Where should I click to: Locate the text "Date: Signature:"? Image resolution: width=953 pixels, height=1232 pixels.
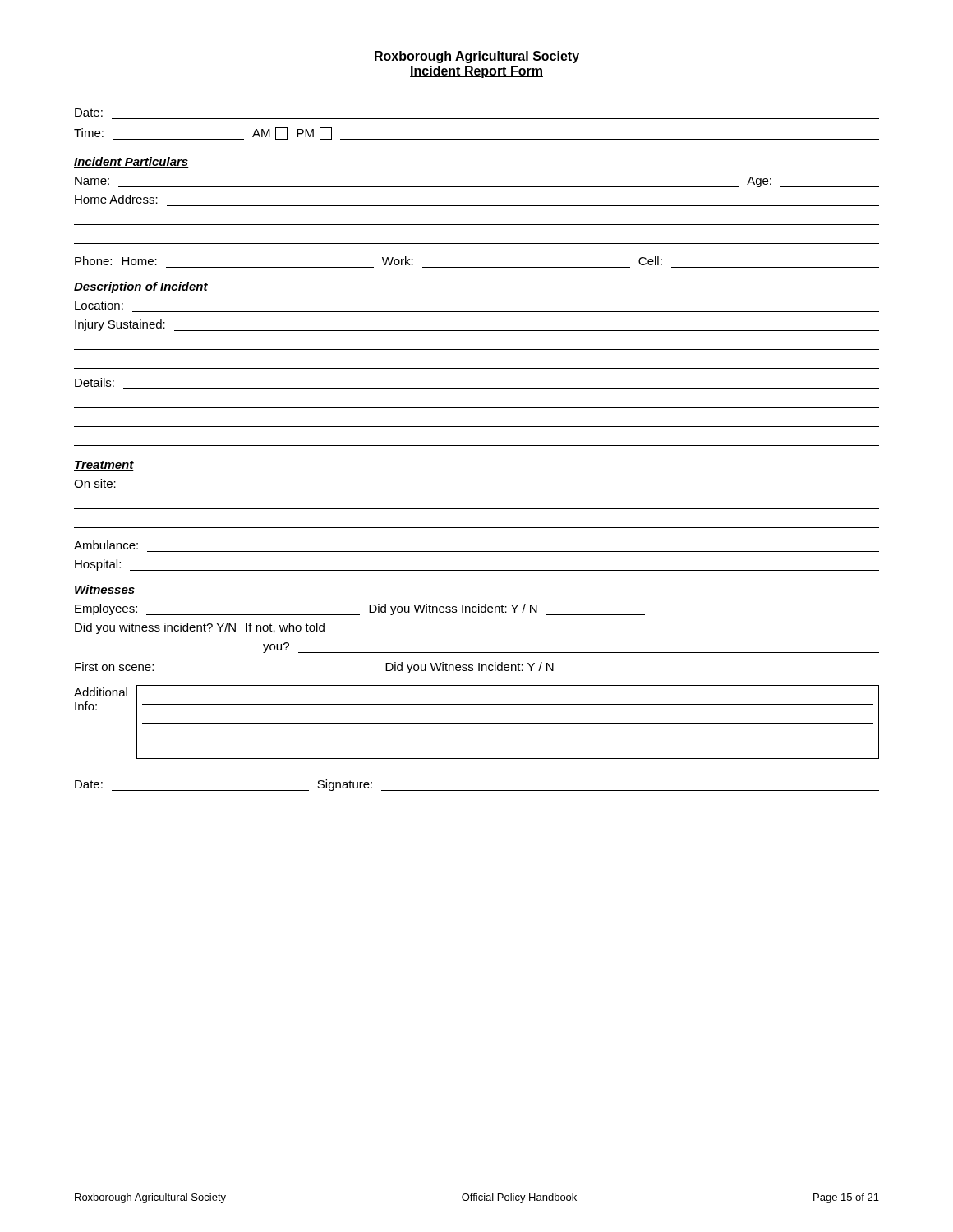click(476, 783)
